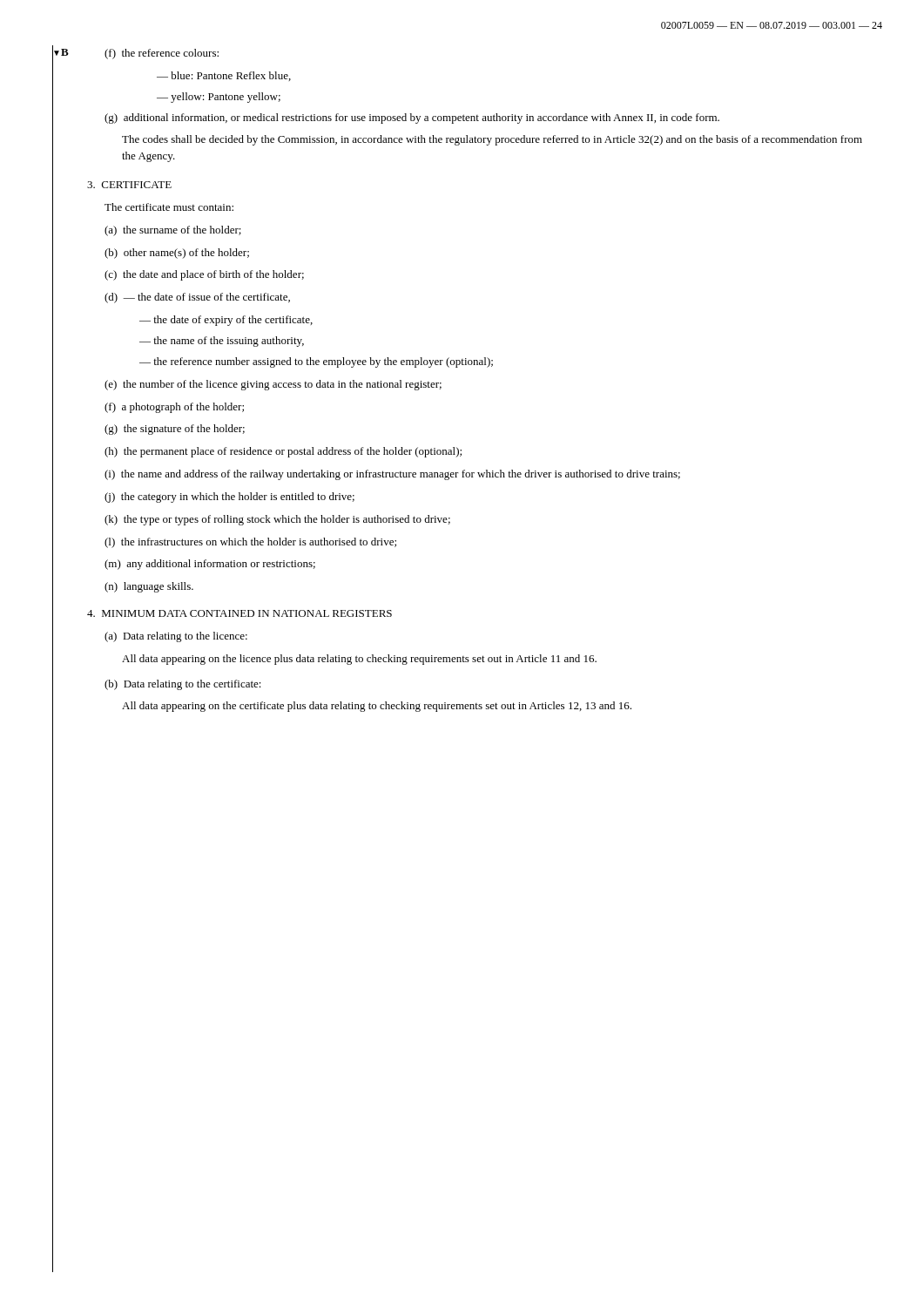Find the list item that reads "(f) a photograph of the holder;"

pyautogui.click(x=175, y=406)
